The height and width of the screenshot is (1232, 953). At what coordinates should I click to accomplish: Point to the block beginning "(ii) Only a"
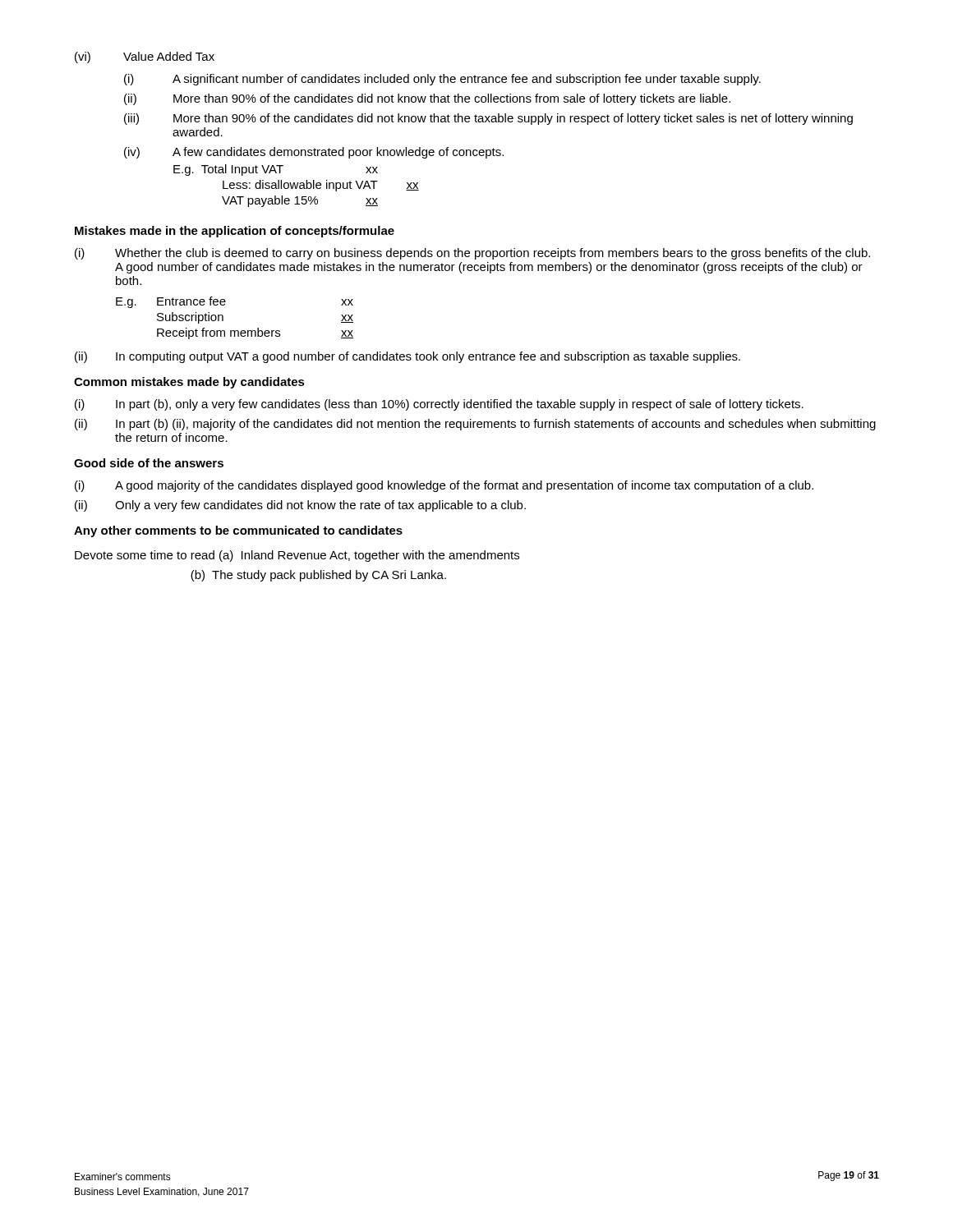(x=476, y=505)
